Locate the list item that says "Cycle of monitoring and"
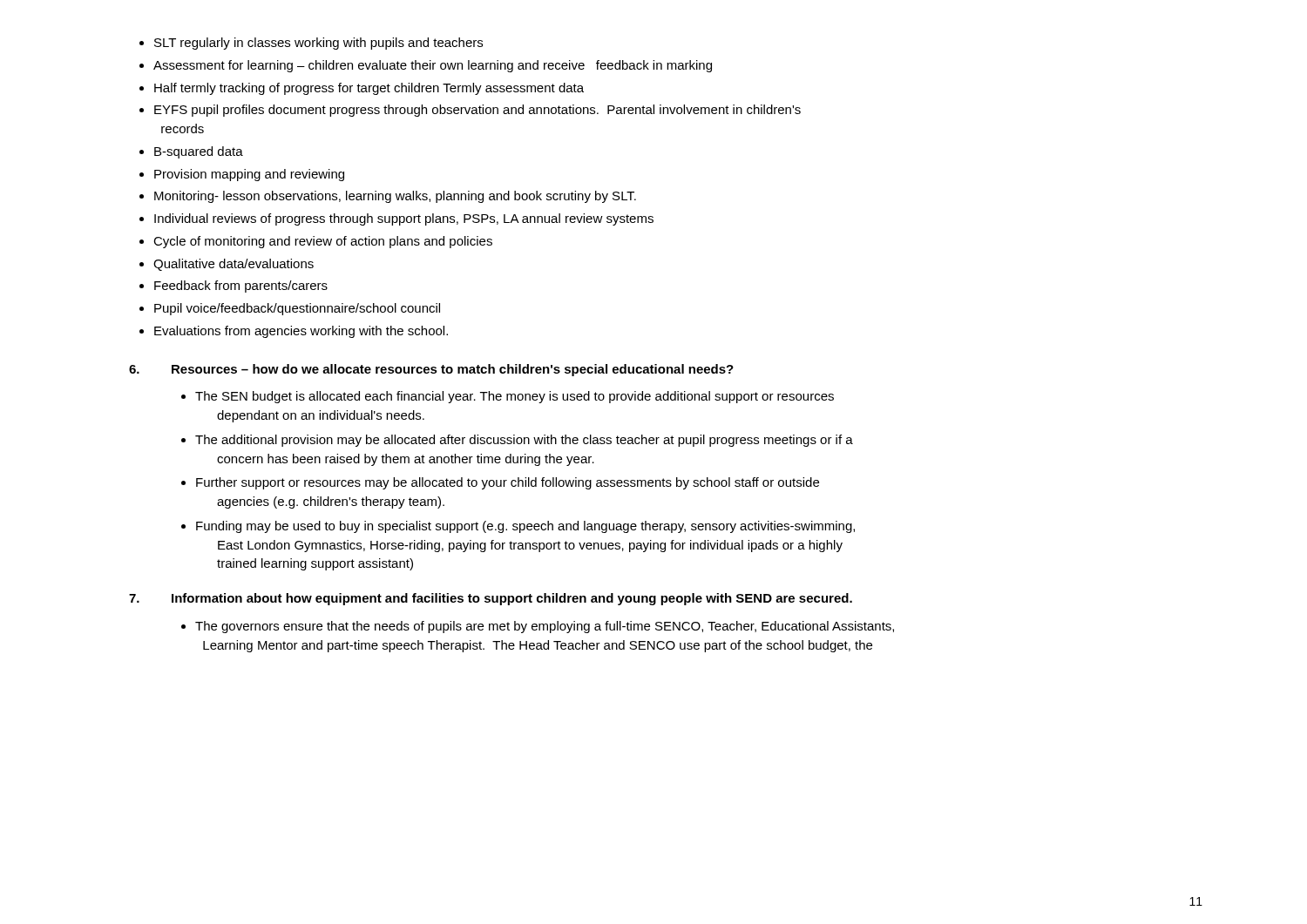The height and width of the screenshot is (924, 1307). click(x=323, y=241)
